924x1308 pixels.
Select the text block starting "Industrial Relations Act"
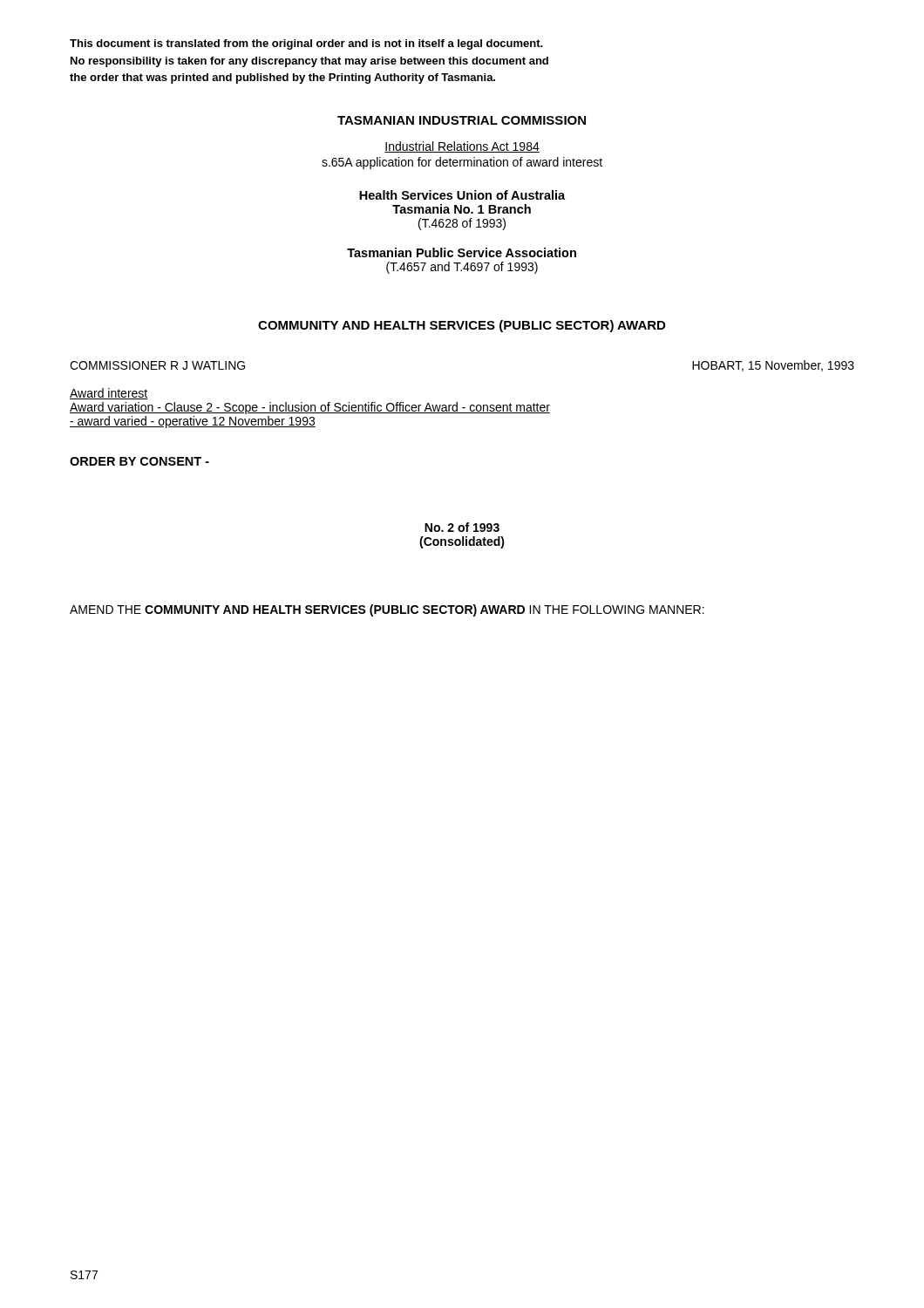pos(462,154)
